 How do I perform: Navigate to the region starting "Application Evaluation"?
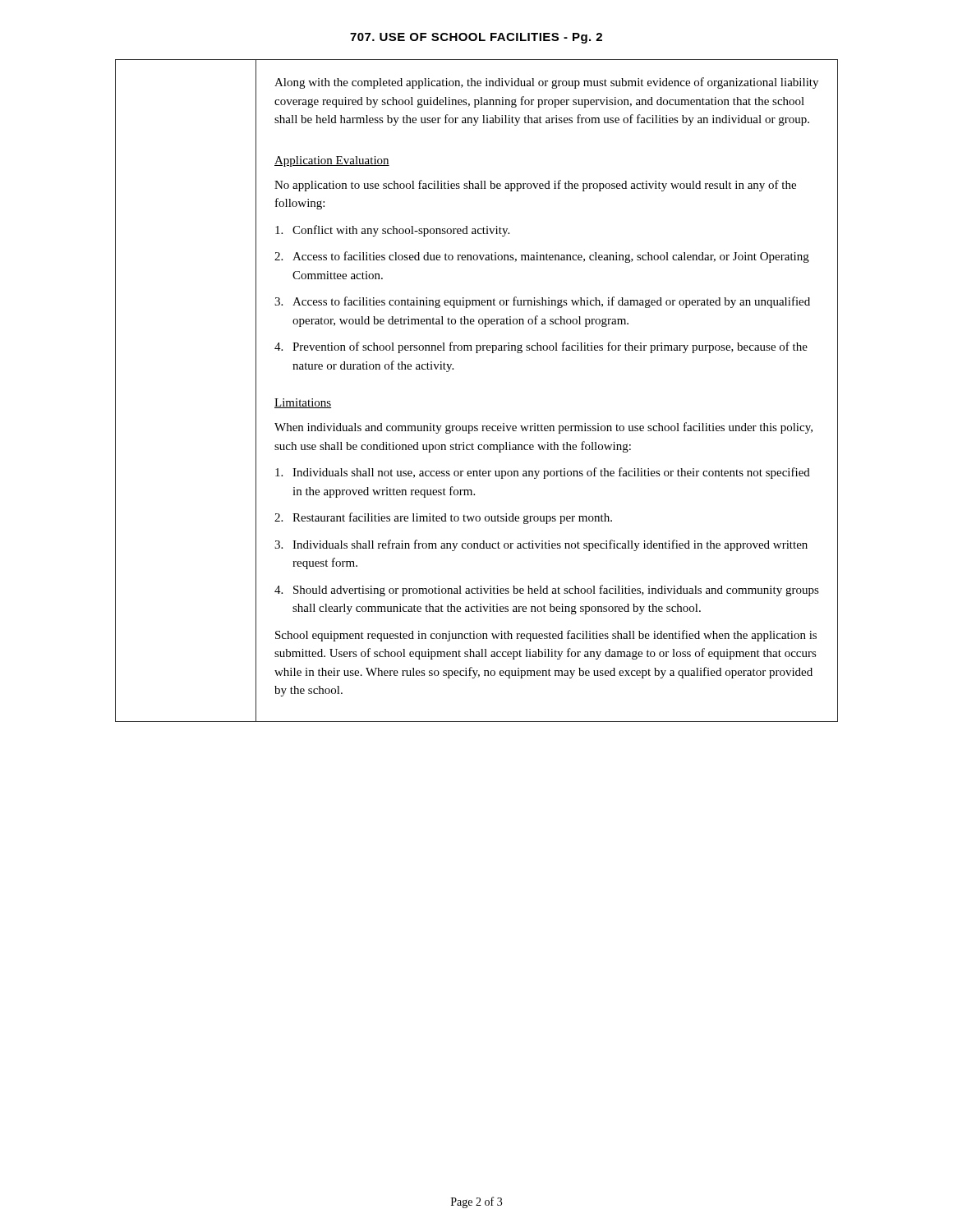point(332,160)
